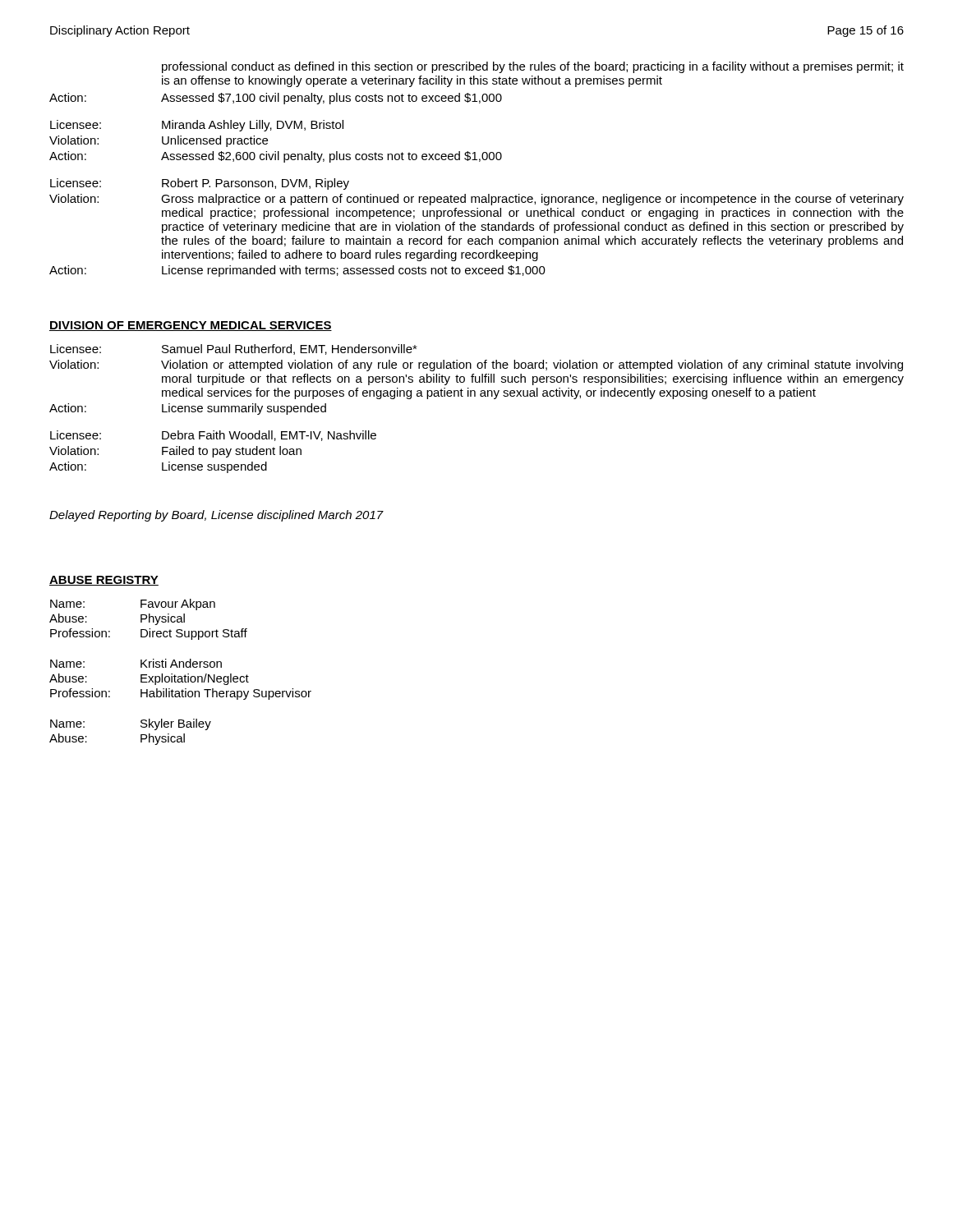Select the text block starting "Licensee: Robert P. Parsonson, DVM, Ripley Violation:"
Screen dimensions: 1232x953
(476, 226)
